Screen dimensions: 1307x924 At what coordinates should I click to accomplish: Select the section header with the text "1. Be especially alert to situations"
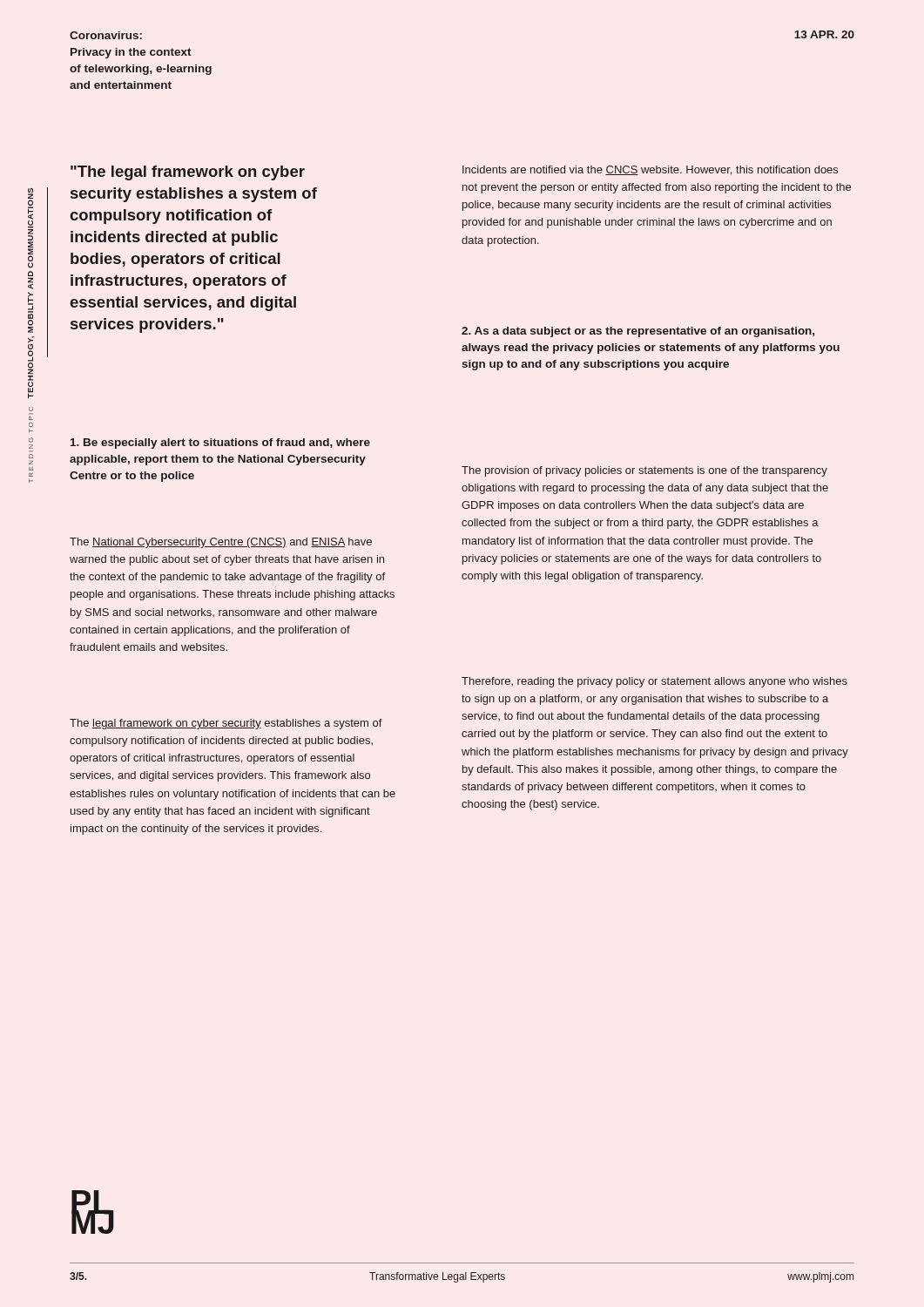pyautogui.click(x=233, y=459)
